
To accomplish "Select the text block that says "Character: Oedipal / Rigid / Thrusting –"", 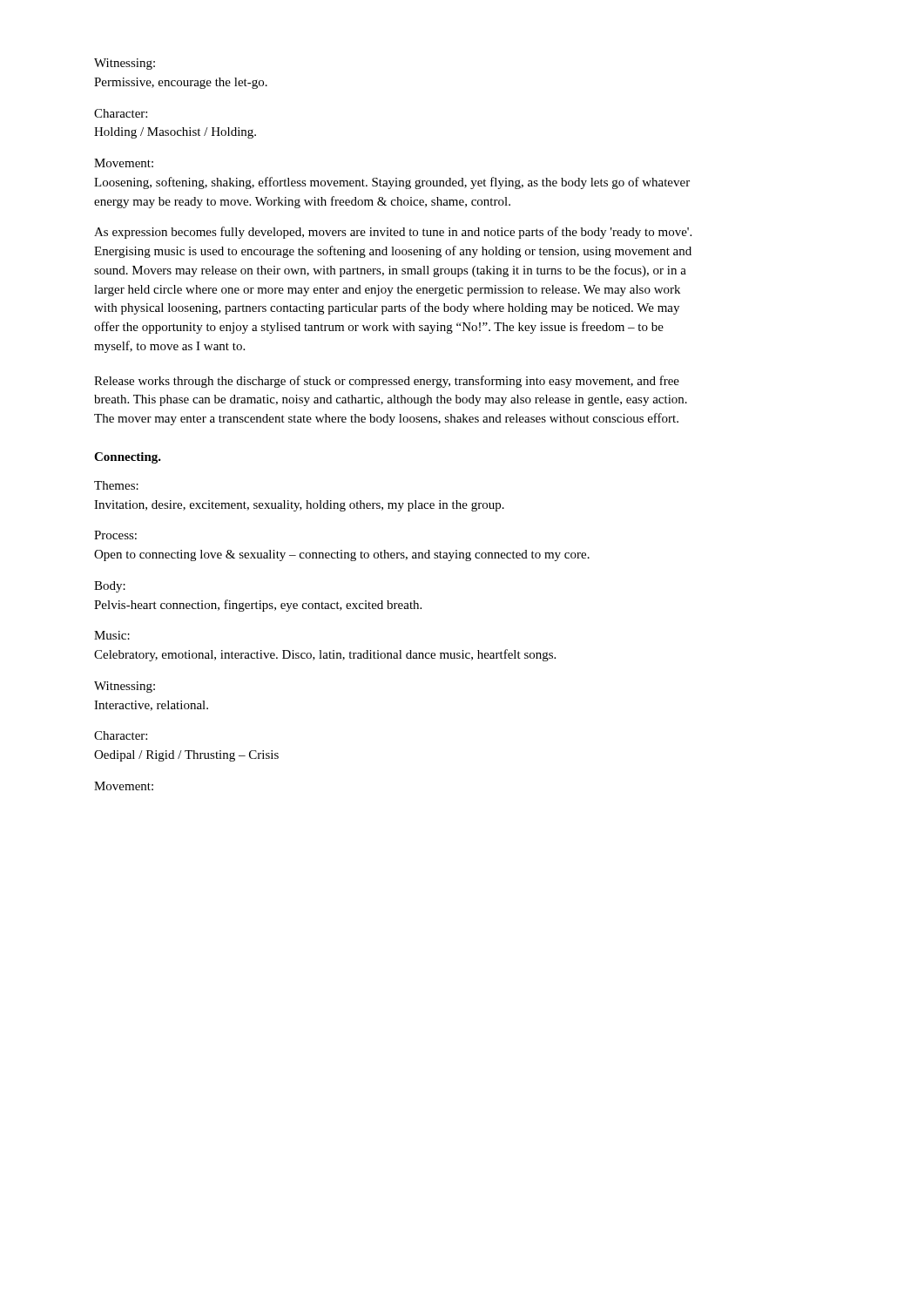I will tap(121, 735).
